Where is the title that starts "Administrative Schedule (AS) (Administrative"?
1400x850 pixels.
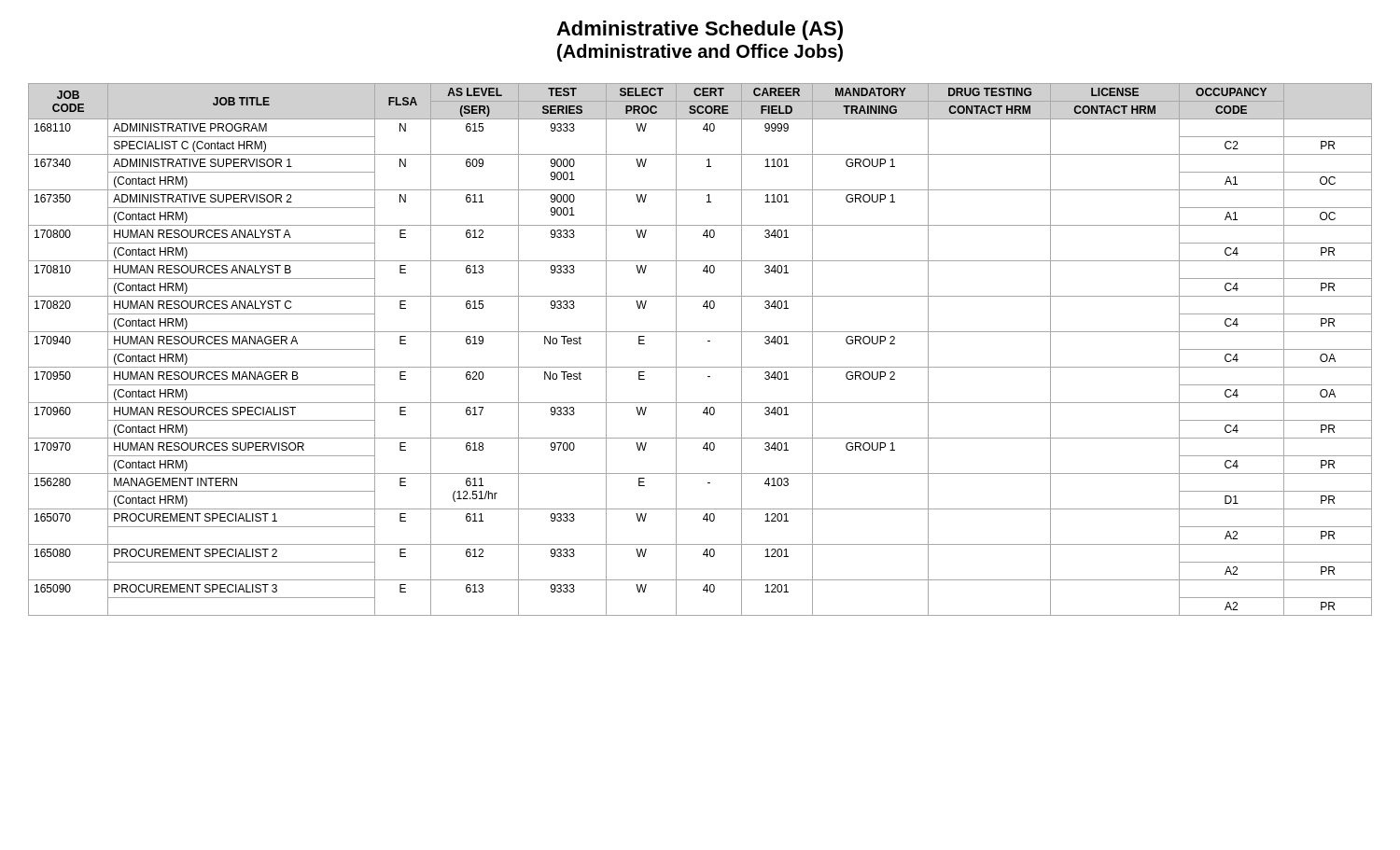tap(700, 40)
